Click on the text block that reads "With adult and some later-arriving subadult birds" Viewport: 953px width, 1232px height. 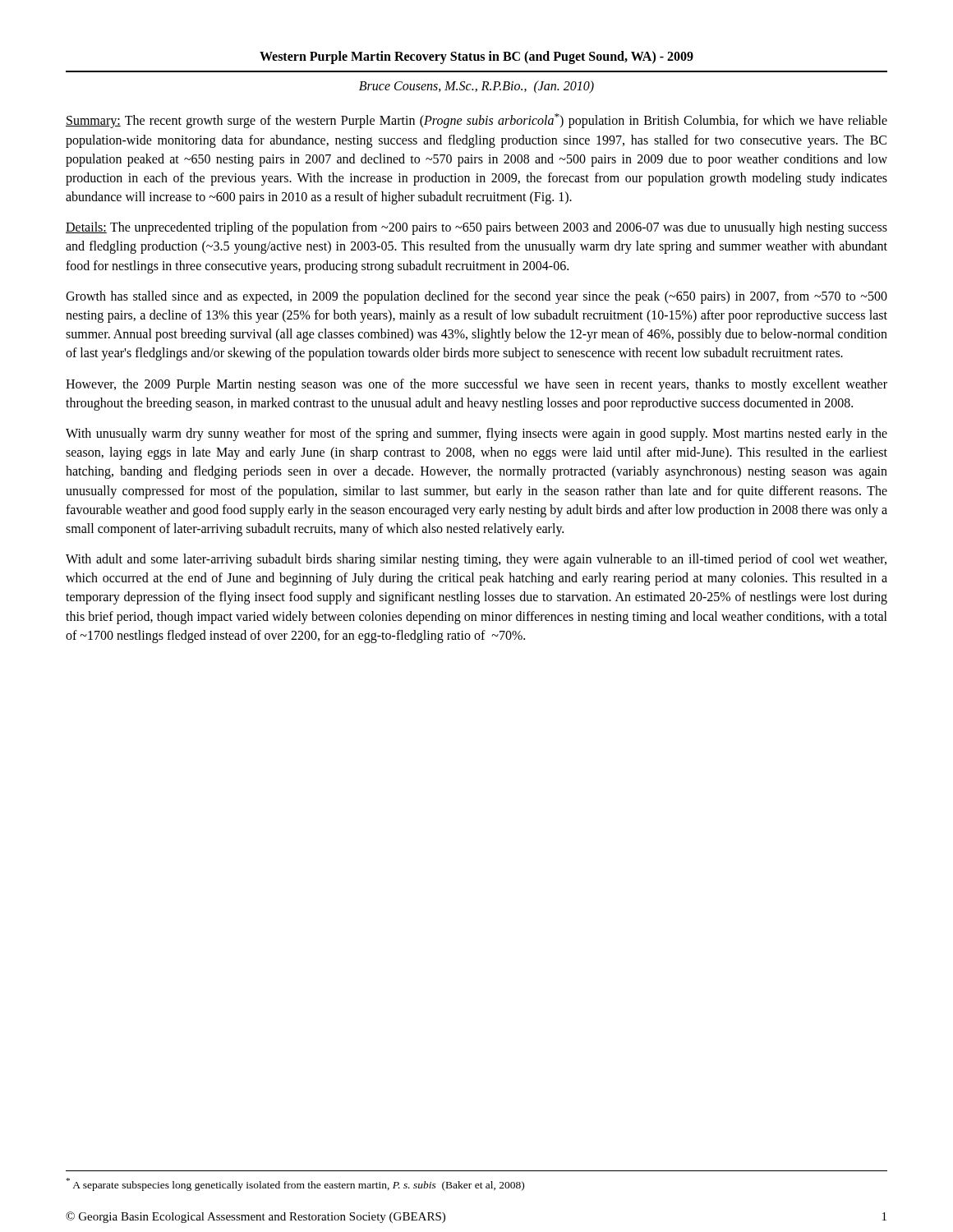coord(476,597)
